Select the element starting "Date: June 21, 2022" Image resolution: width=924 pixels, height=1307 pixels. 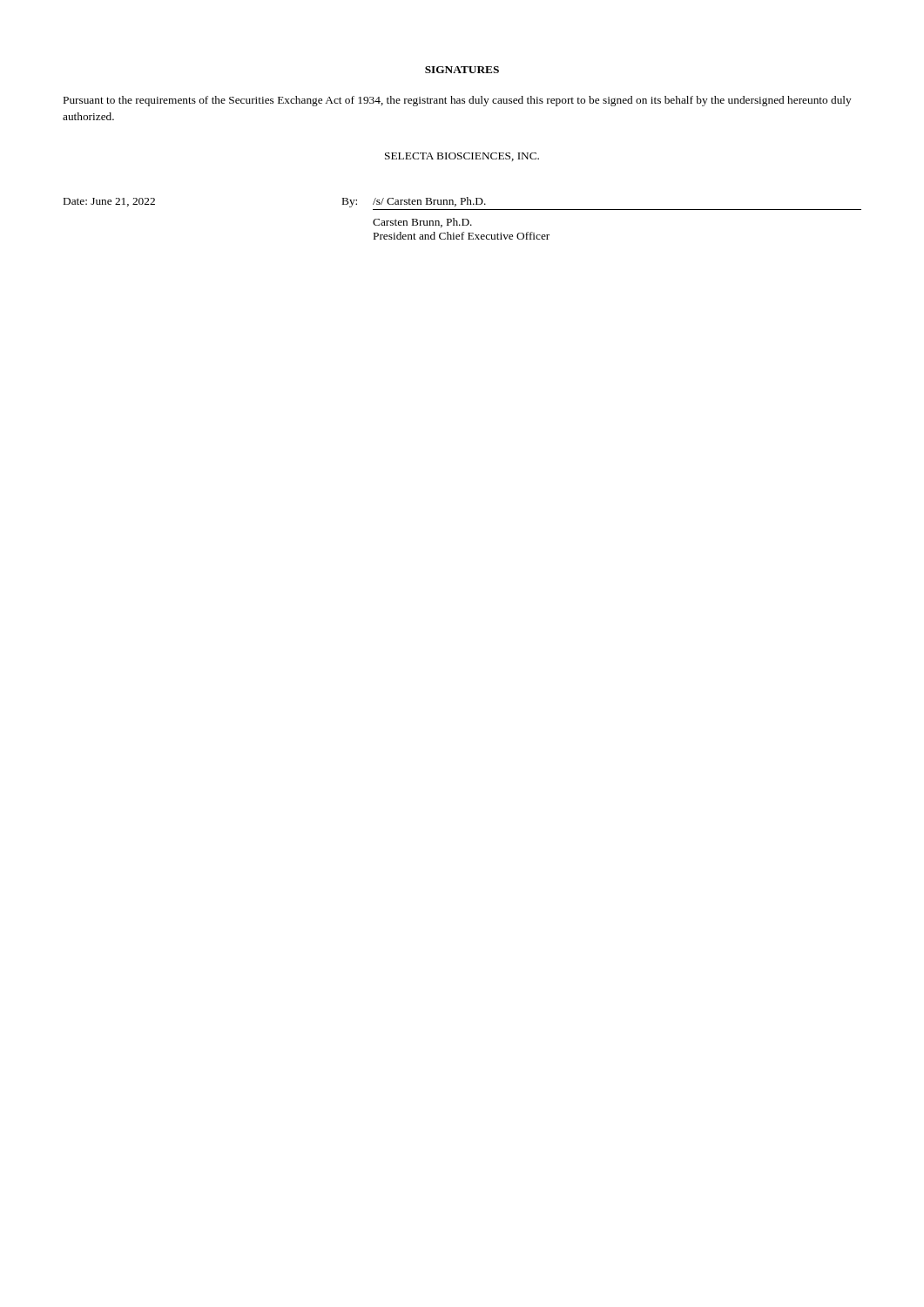[x=109, y=201]
